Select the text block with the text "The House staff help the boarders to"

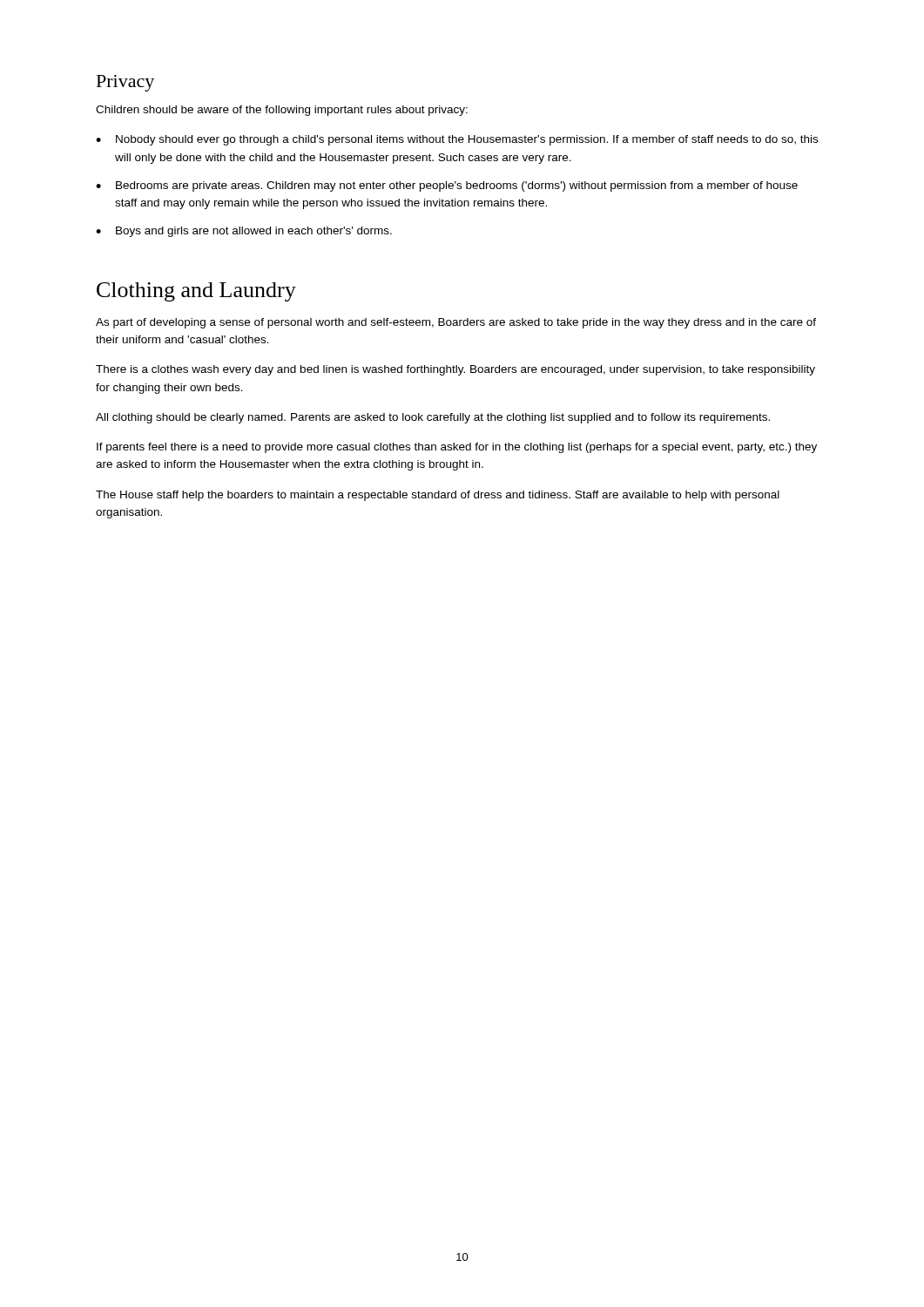click(458, 503)
